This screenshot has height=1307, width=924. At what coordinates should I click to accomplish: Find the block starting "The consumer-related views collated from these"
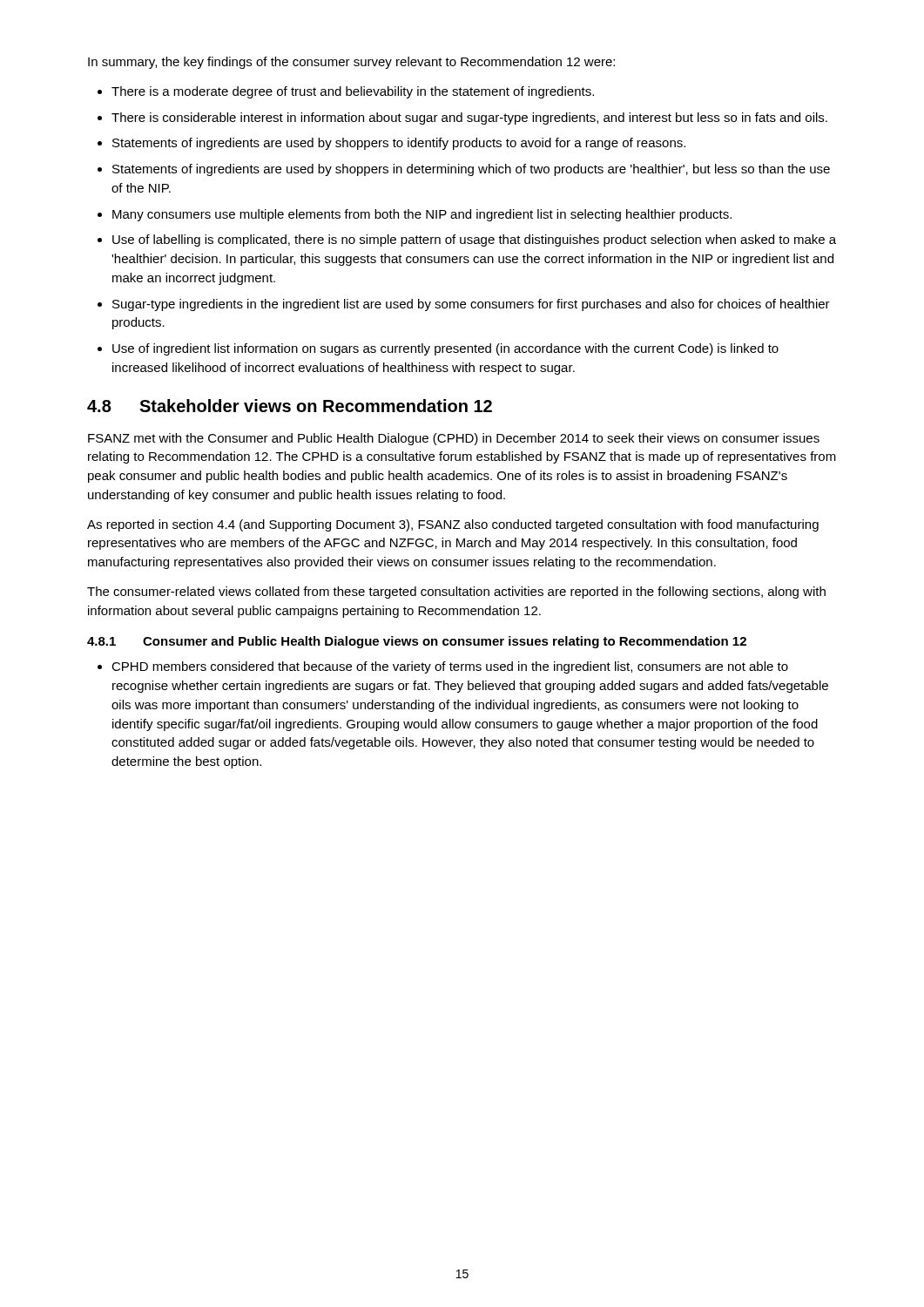[x=462, y=601]
